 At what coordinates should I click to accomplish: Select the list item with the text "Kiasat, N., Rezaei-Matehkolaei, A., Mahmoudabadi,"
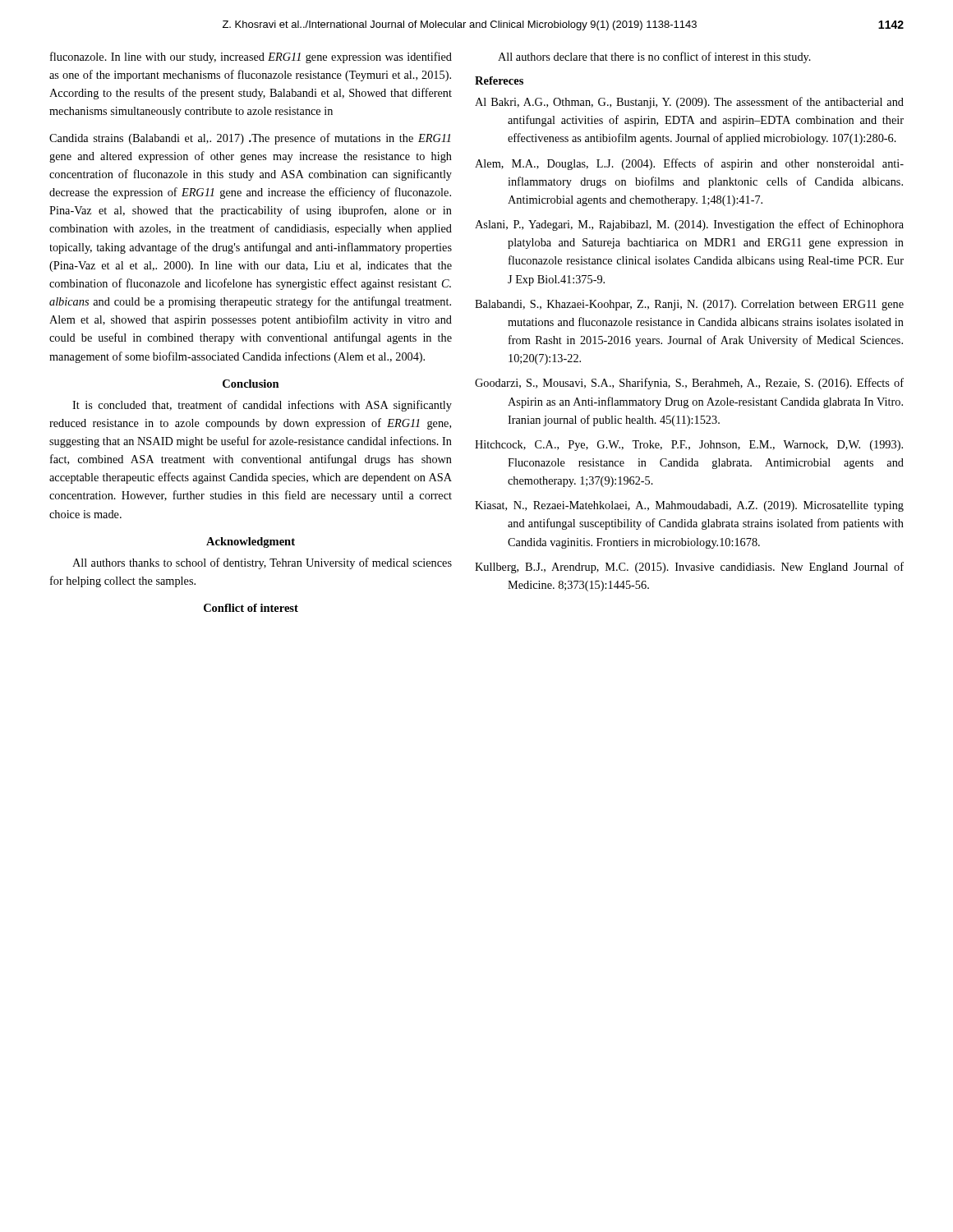point(689,524)
